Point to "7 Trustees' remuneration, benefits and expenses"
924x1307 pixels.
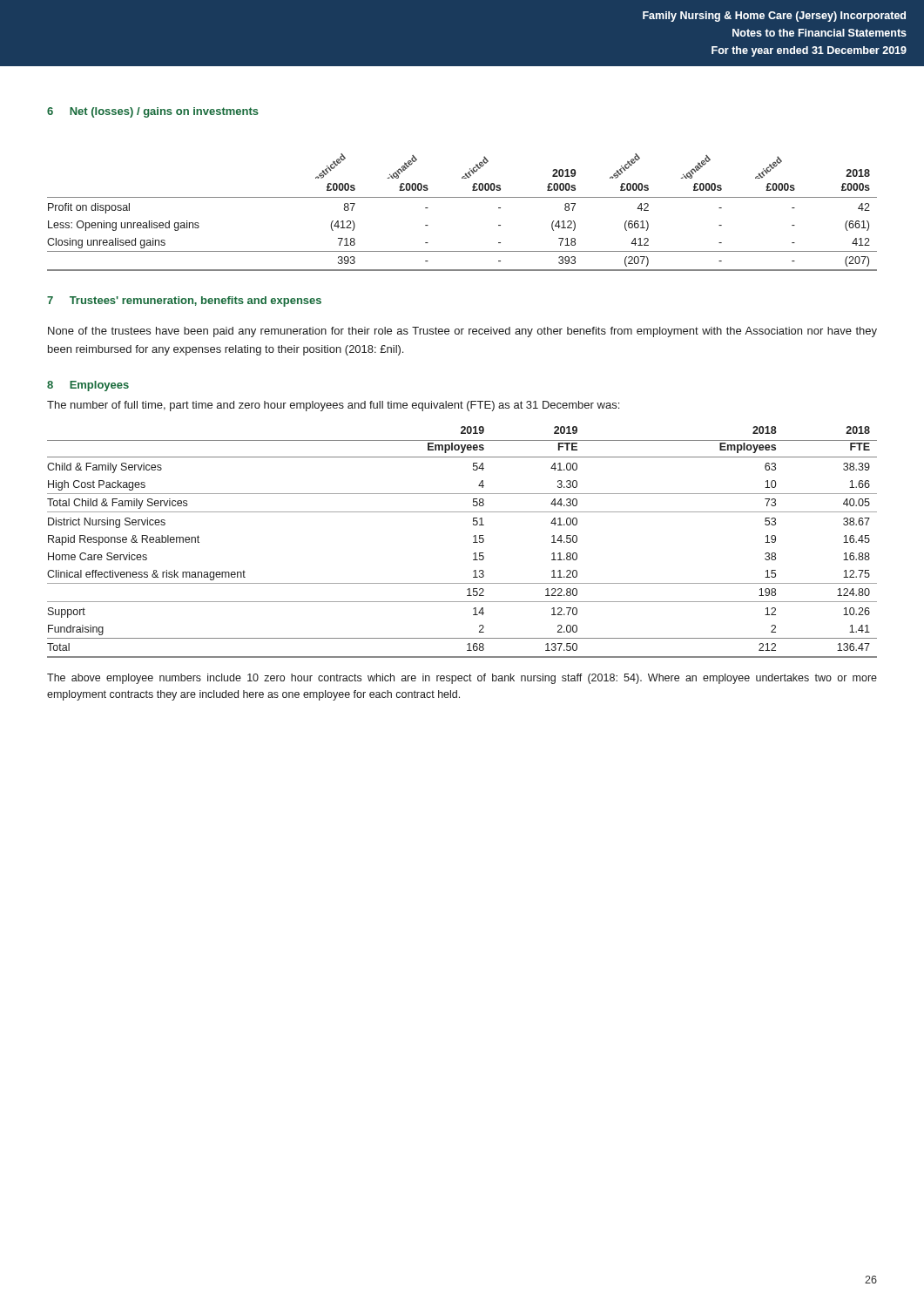(x=184, y=300)
